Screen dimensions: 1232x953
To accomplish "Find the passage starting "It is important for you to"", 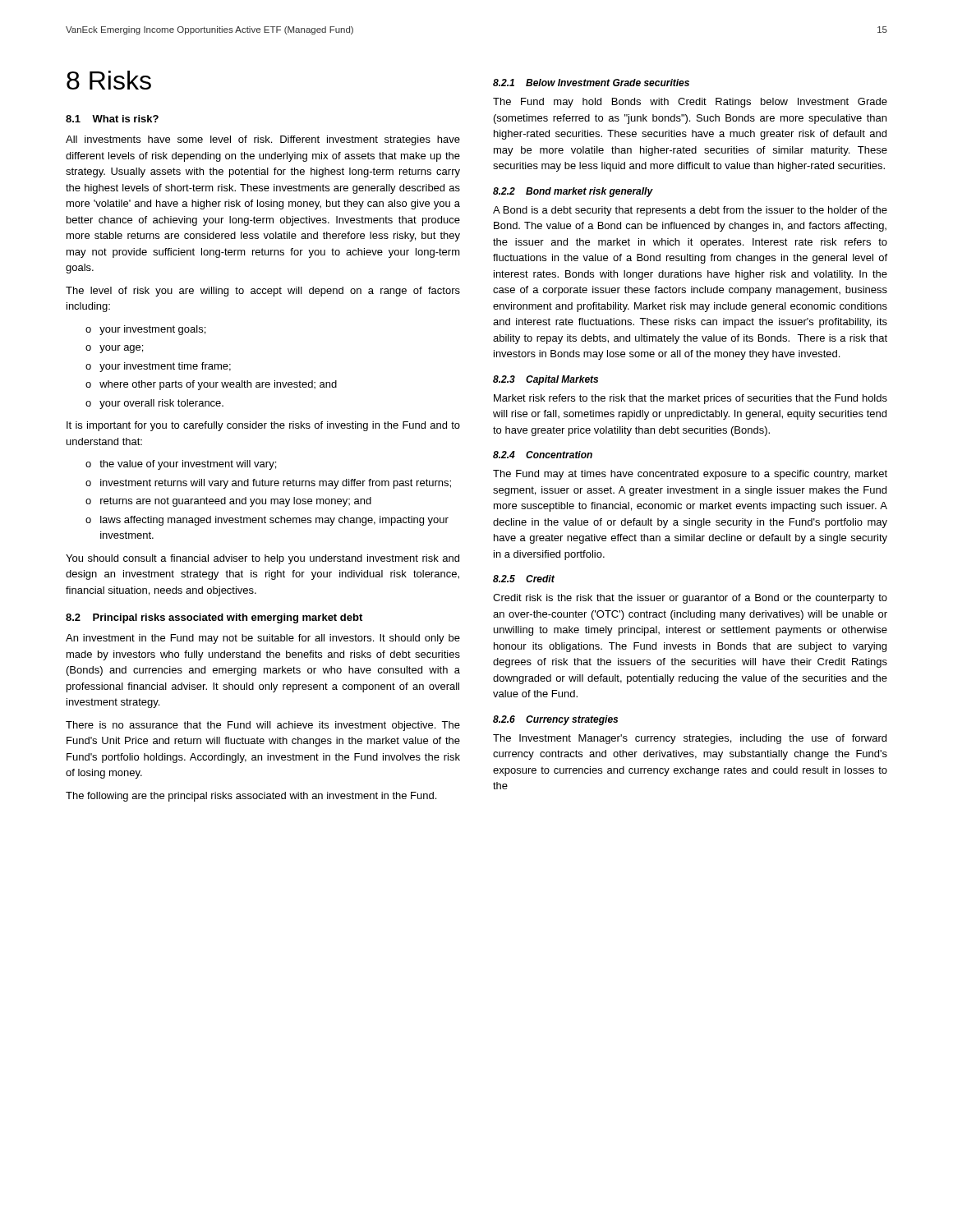I will (263, 433).
